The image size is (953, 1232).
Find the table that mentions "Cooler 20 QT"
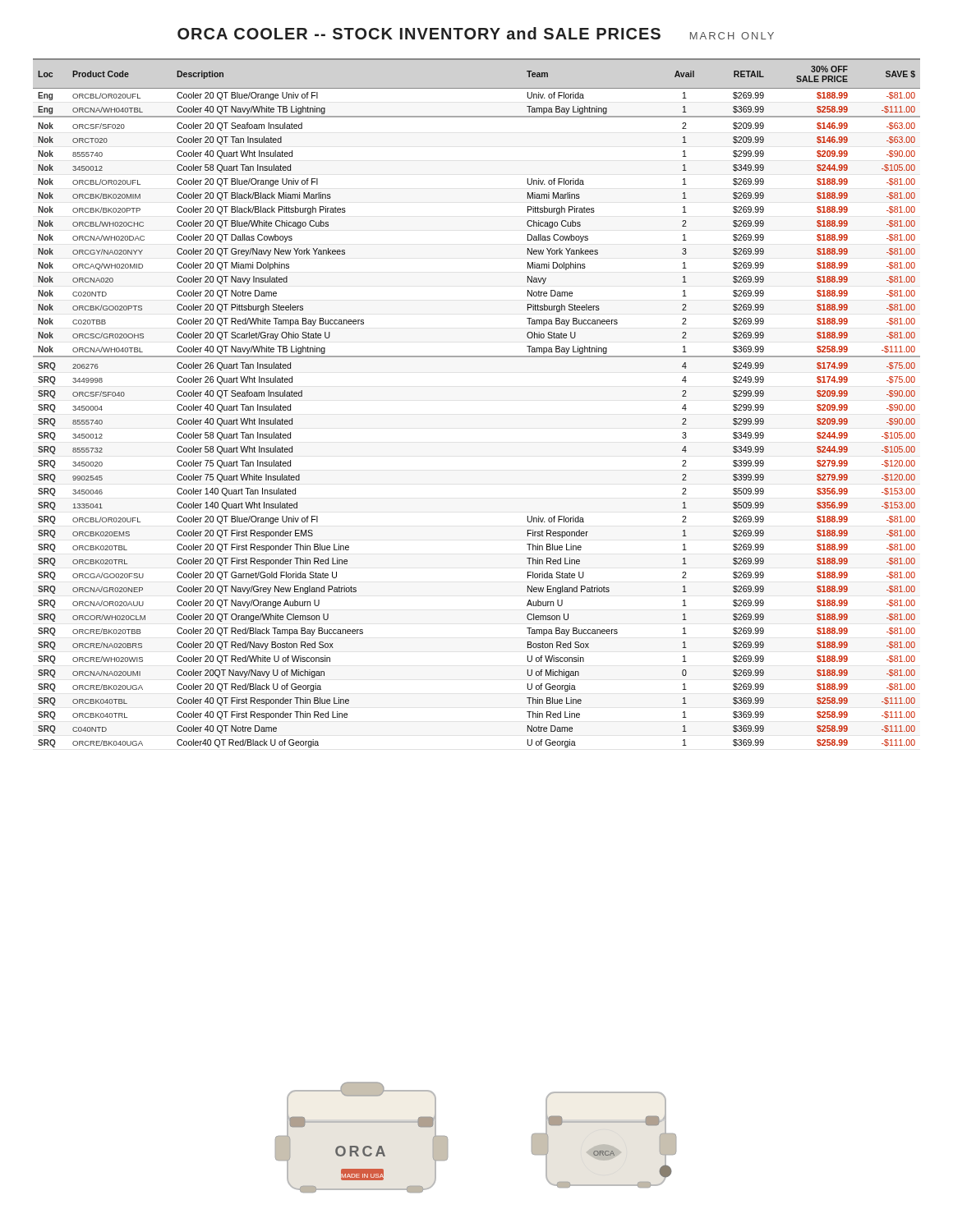(476, 404)
